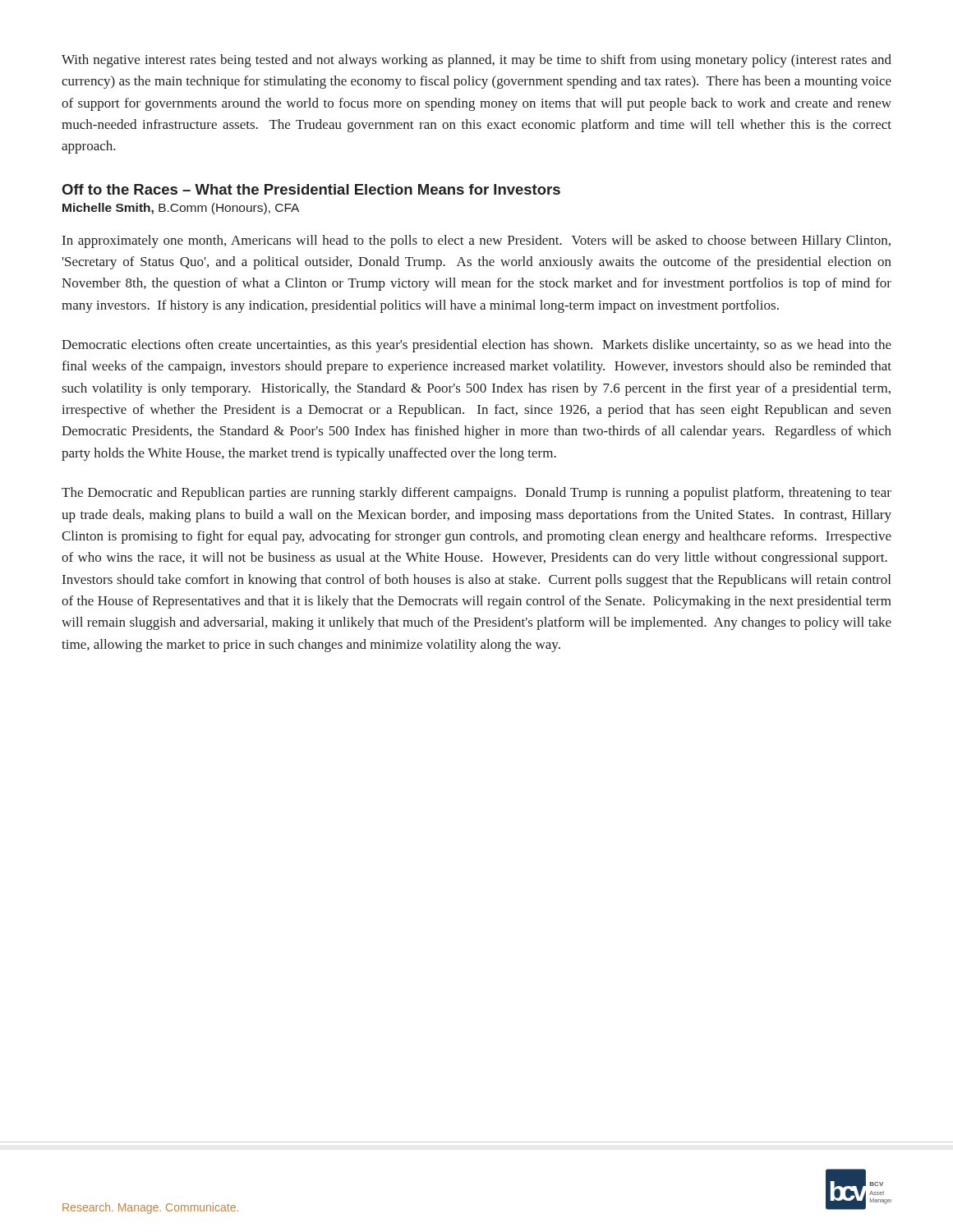953x1232 pixels.
Task: Point to the block beginning "With negative interest rates being tested and not"
Action: pos(476,103)
